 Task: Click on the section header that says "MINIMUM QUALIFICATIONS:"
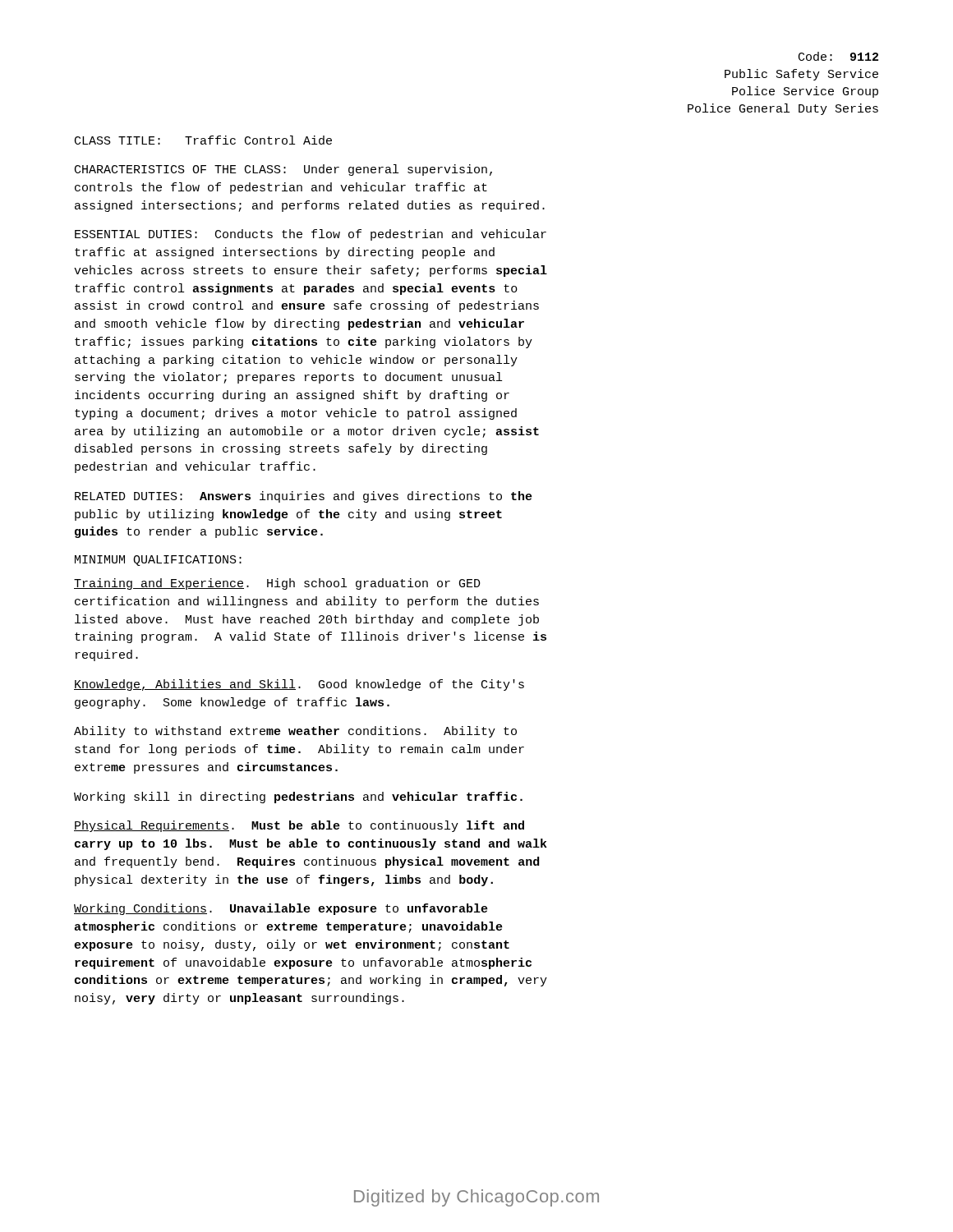click(x=159, y=561)
